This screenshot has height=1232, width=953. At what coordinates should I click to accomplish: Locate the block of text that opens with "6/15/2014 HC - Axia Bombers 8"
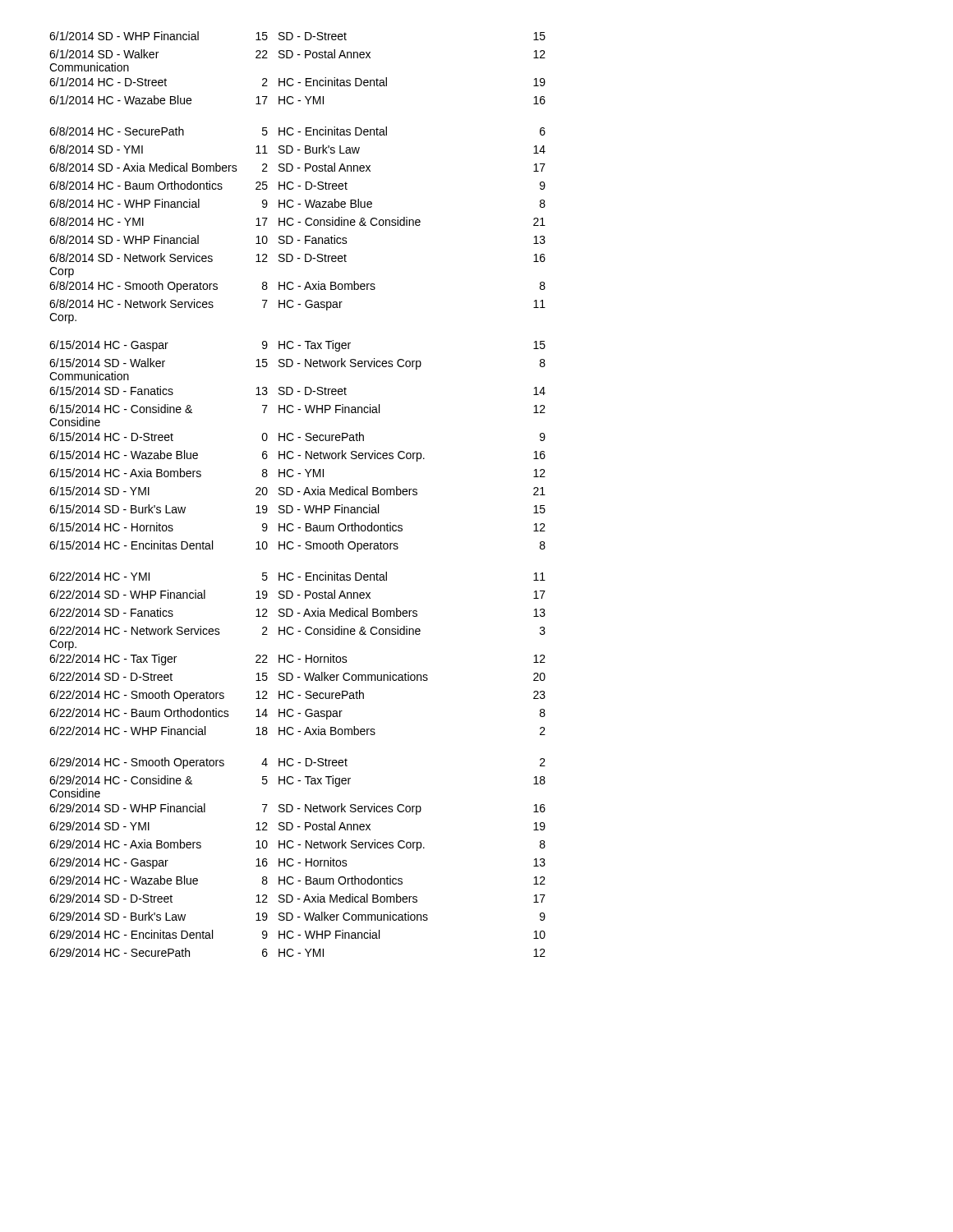coord(297,473)
